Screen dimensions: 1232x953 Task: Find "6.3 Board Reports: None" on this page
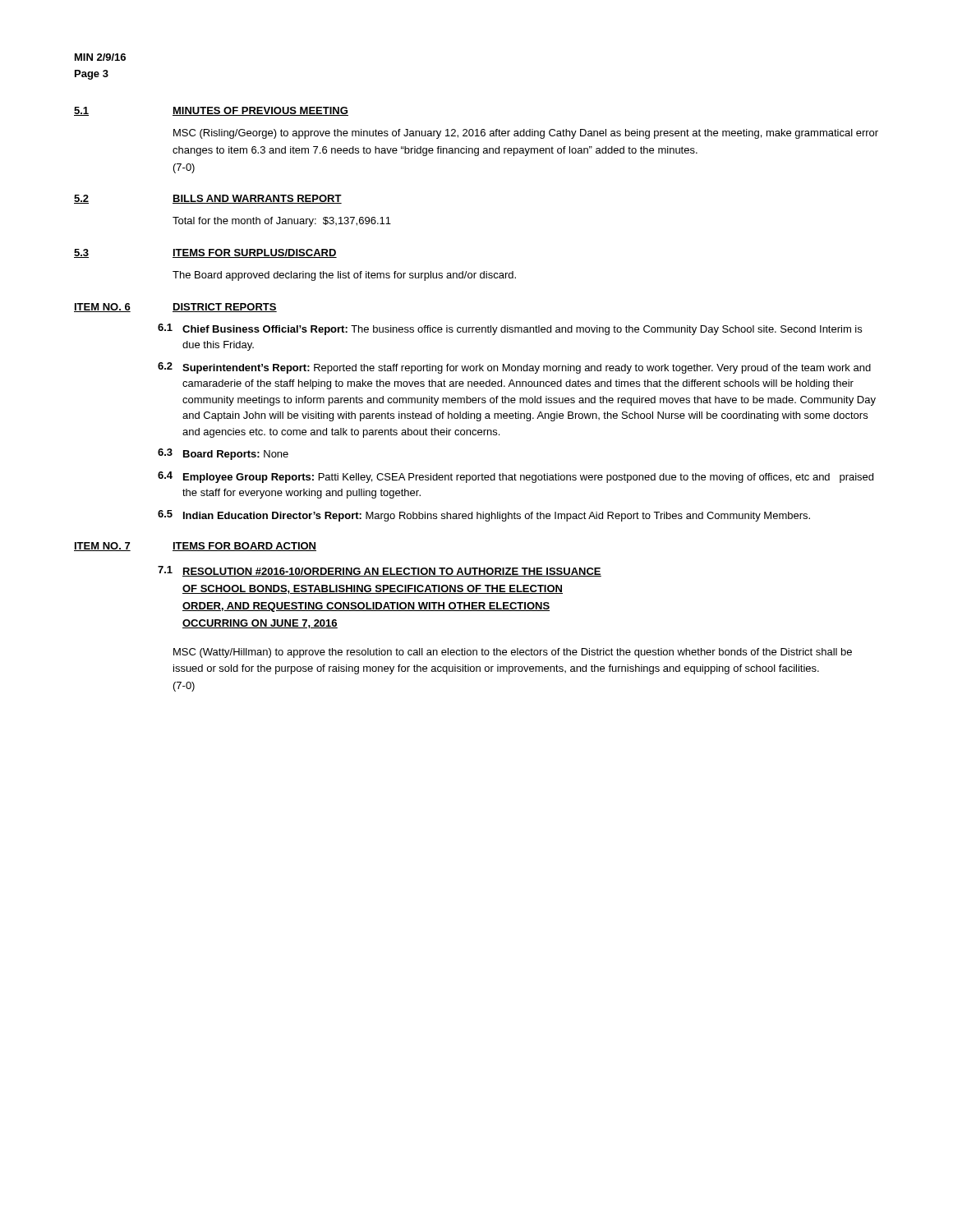(223, 454)
